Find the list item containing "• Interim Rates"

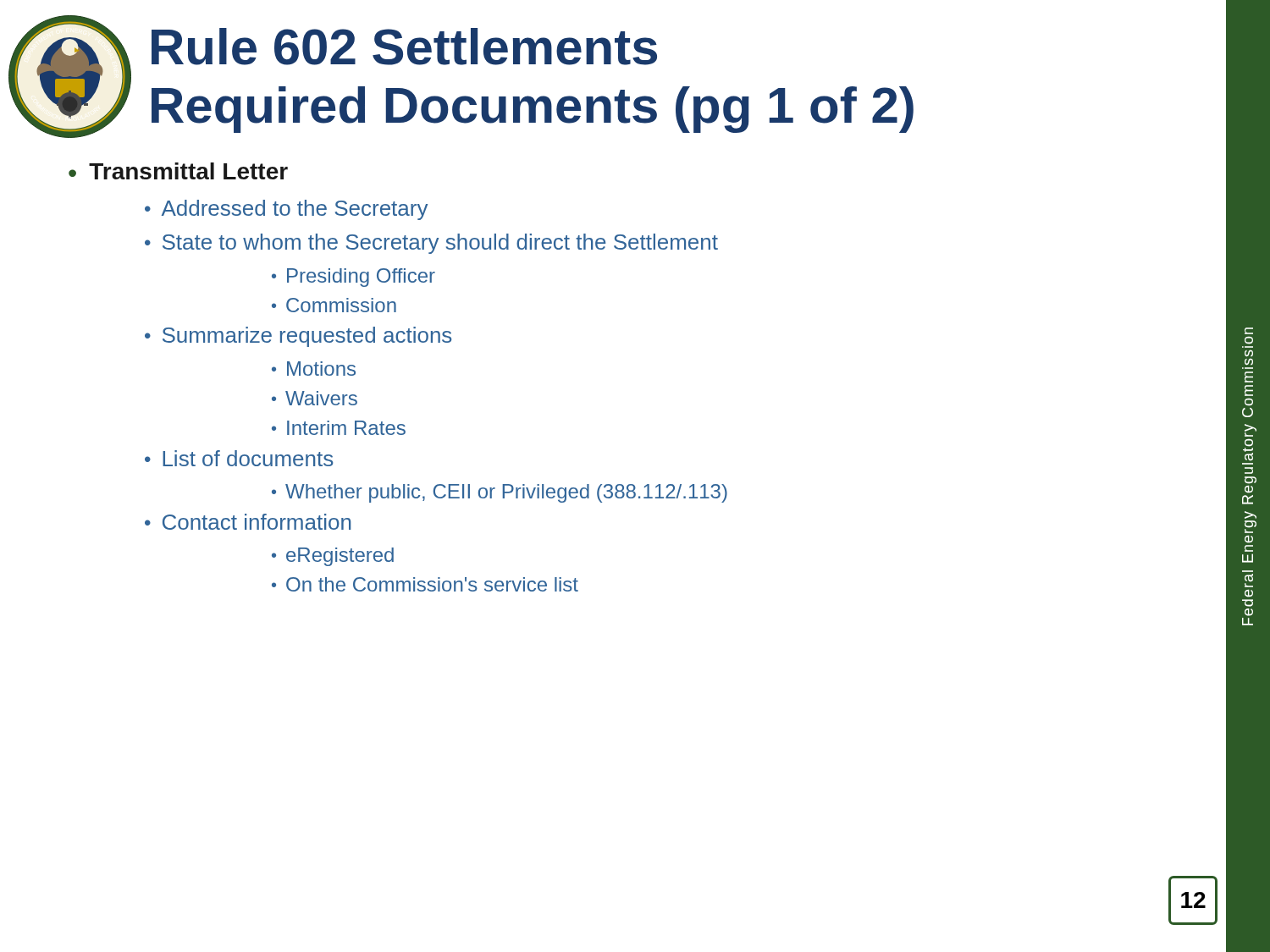point(339,428)
